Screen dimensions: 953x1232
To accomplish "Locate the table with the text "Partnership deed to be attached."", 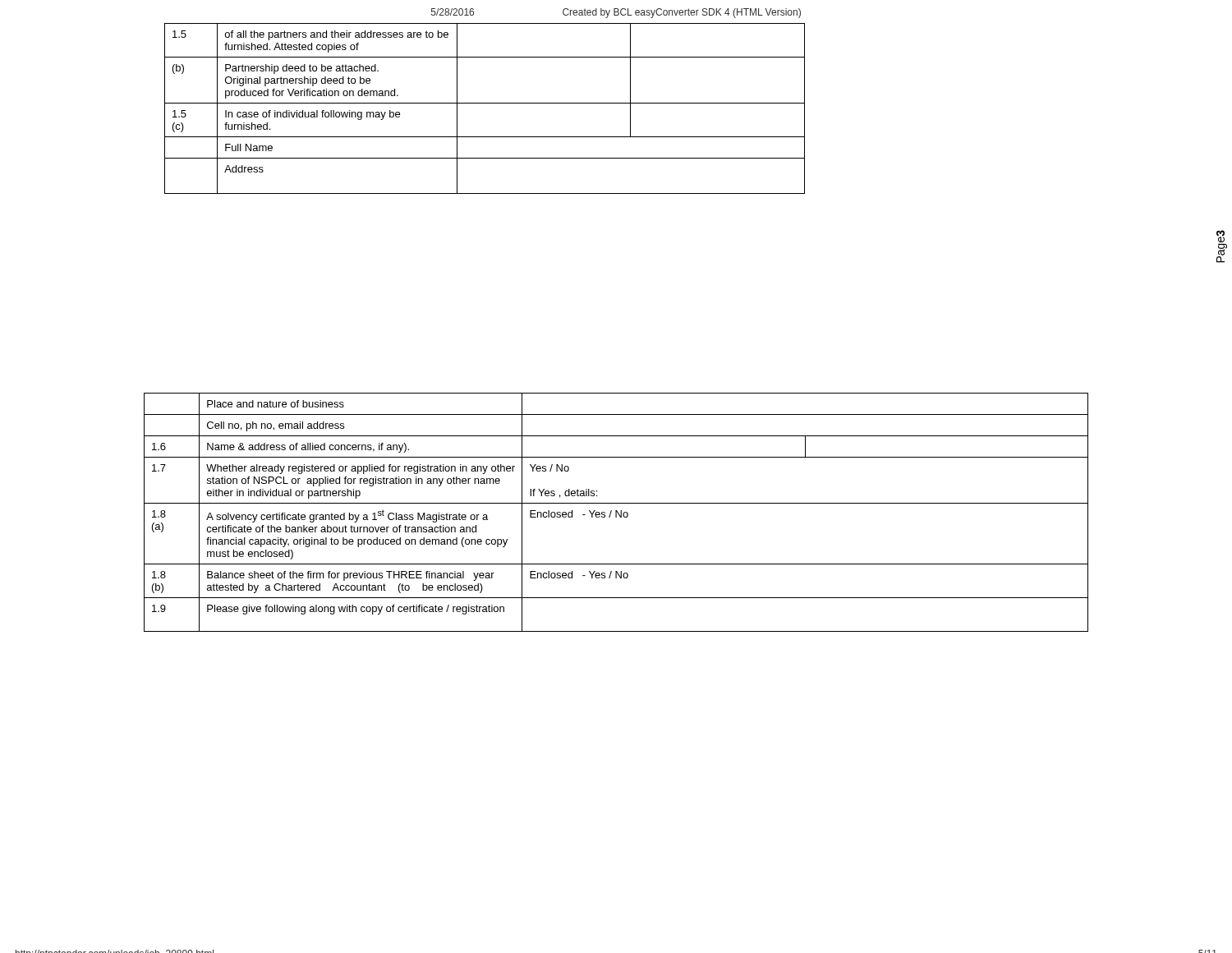I will coord(485,108).
